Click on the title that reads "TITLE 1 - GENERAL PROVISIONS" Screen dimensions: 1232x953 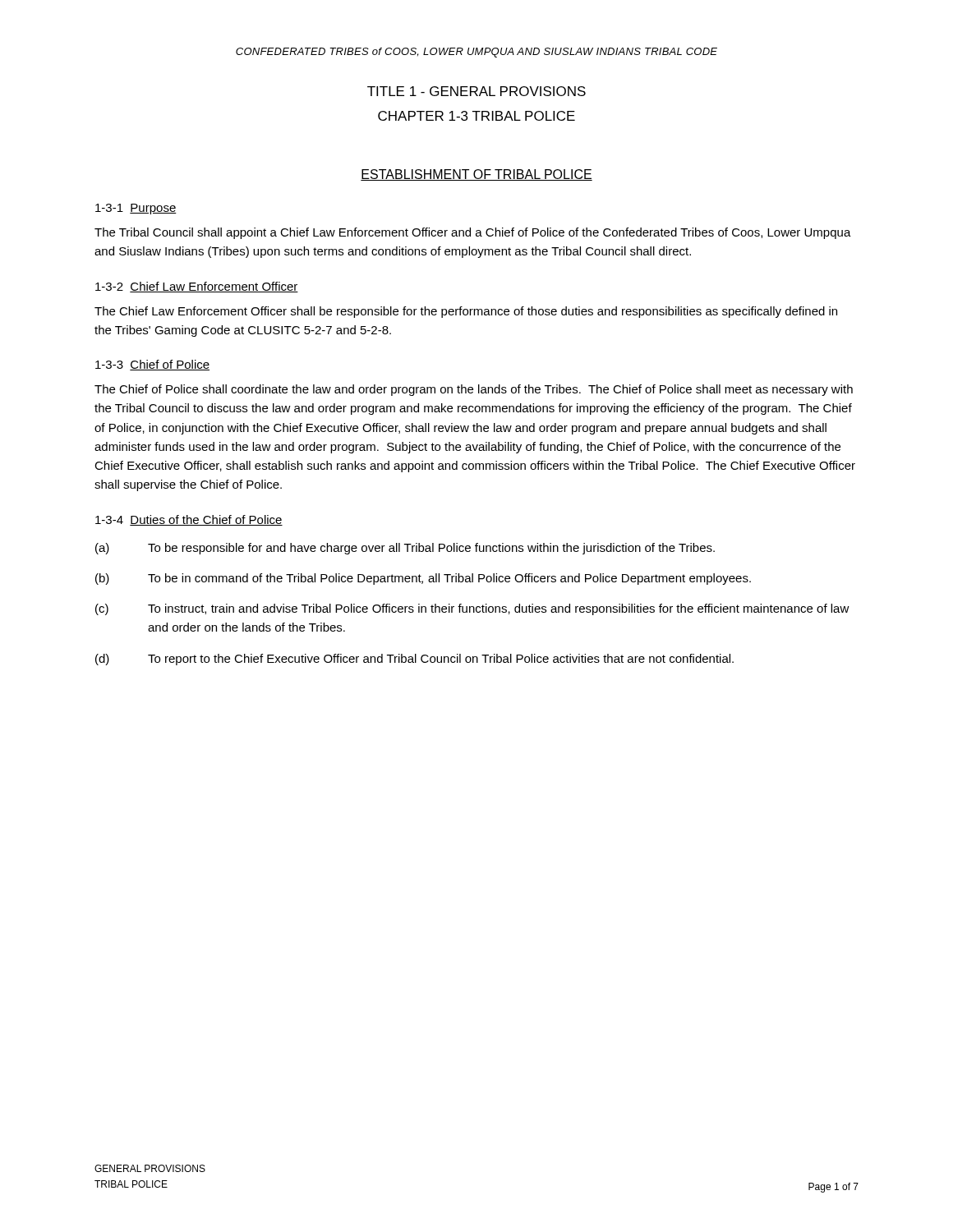pos(476,92)
